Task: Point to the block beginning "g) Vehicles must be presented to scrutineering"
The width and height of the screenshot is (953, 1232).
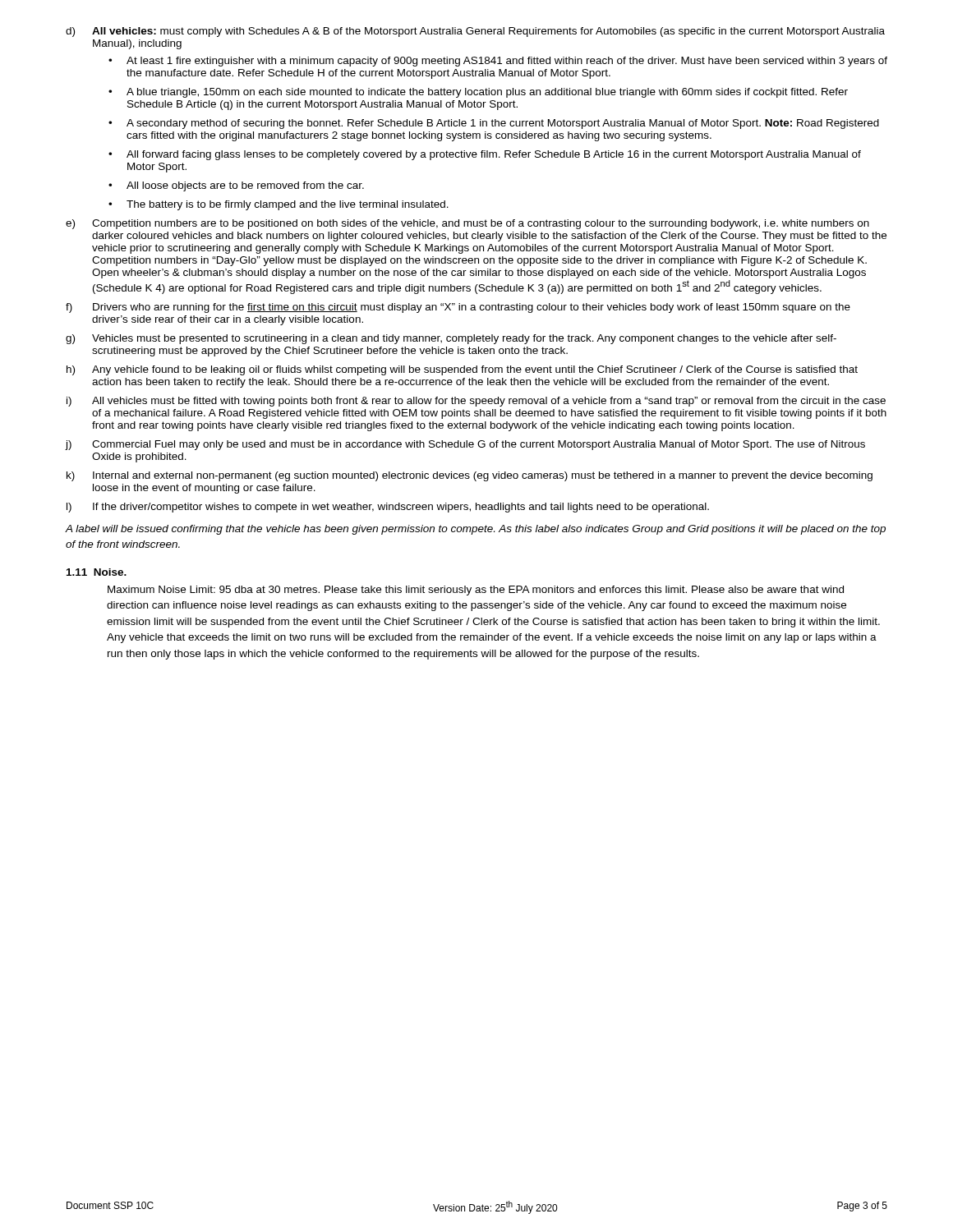Action: (476, 344)
